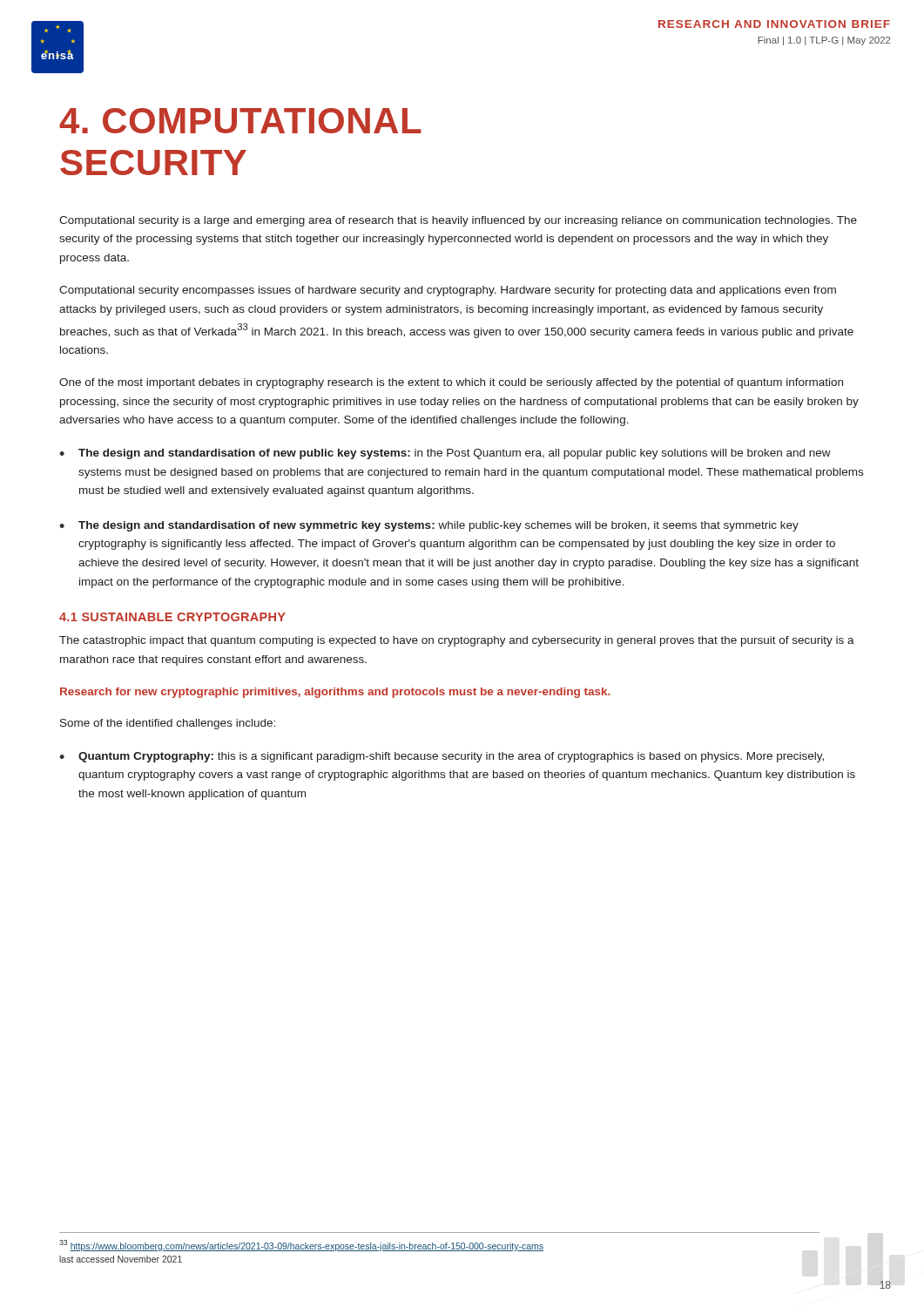The height and width of the screenshot is (1307, 924).
Task: Where does it say "4.1 SUSTAINABLE CRYPTOGRAPHY"?
Action: tap(173, 617)
